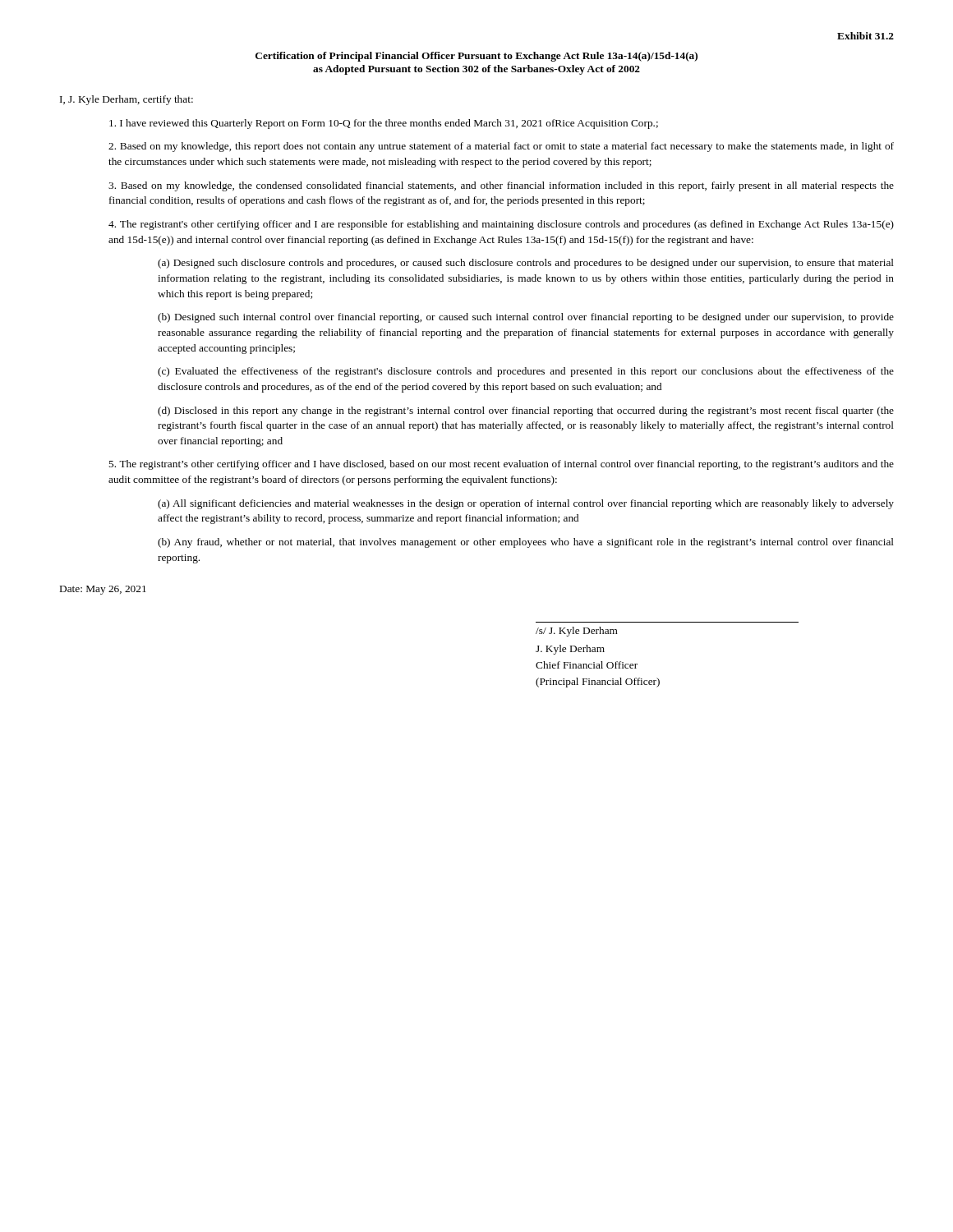Find the block on this page that starts "3. Based on my knowledge,"

point(501,193)
